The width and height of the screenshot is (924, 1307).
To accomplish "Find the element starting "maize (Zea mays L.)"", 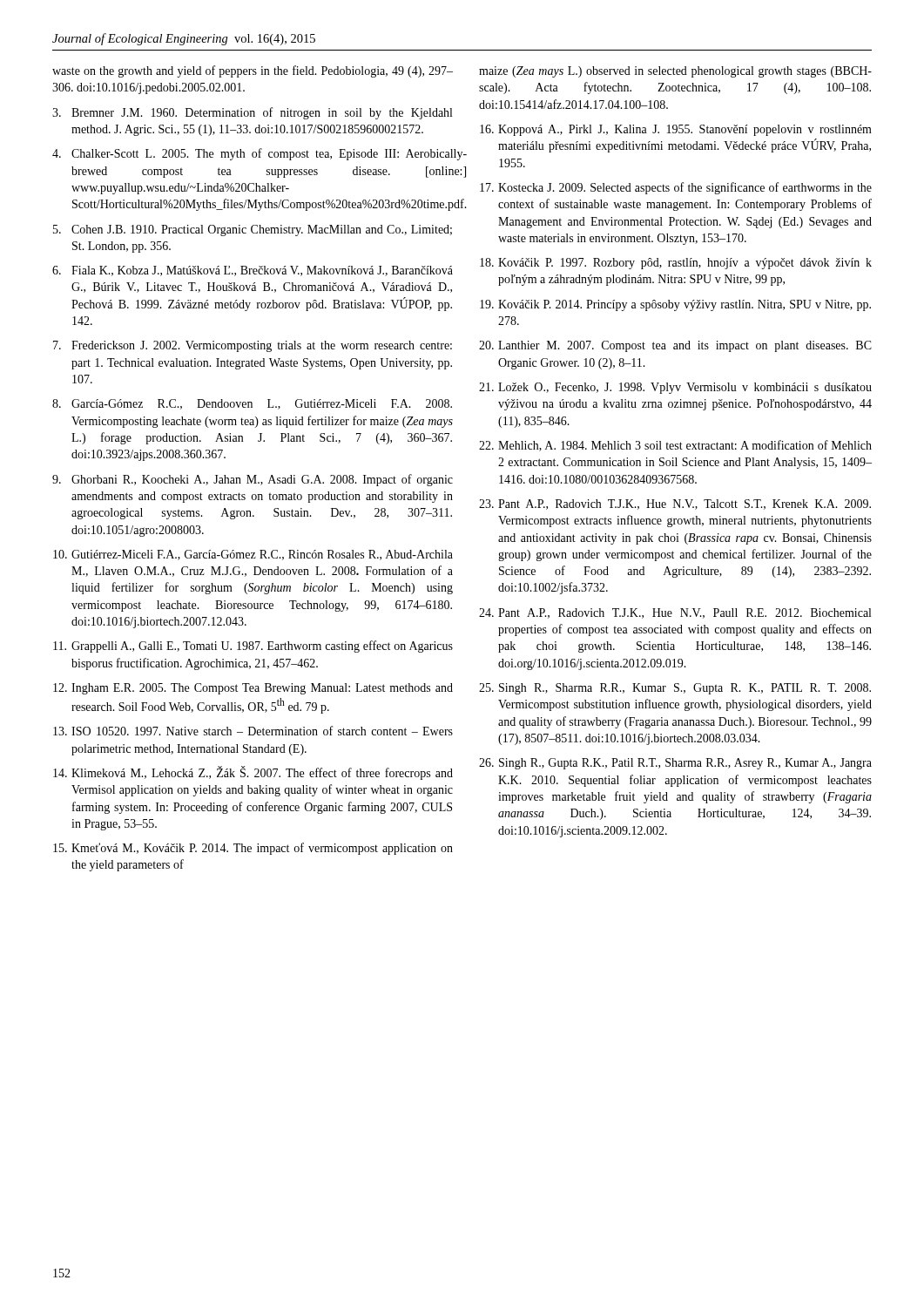I will (675, 88).
